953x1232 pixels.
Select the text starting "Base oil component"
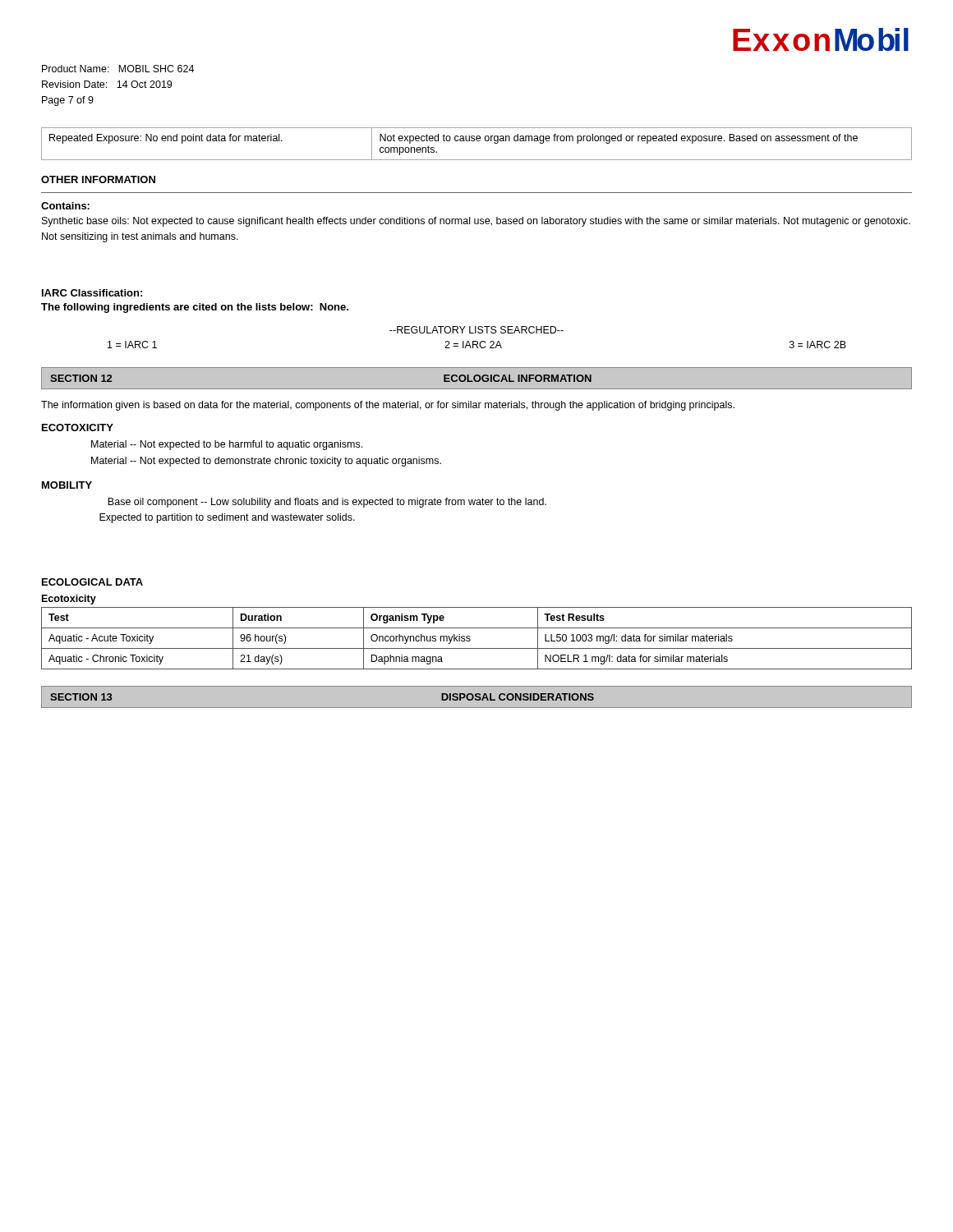(319, 510)
